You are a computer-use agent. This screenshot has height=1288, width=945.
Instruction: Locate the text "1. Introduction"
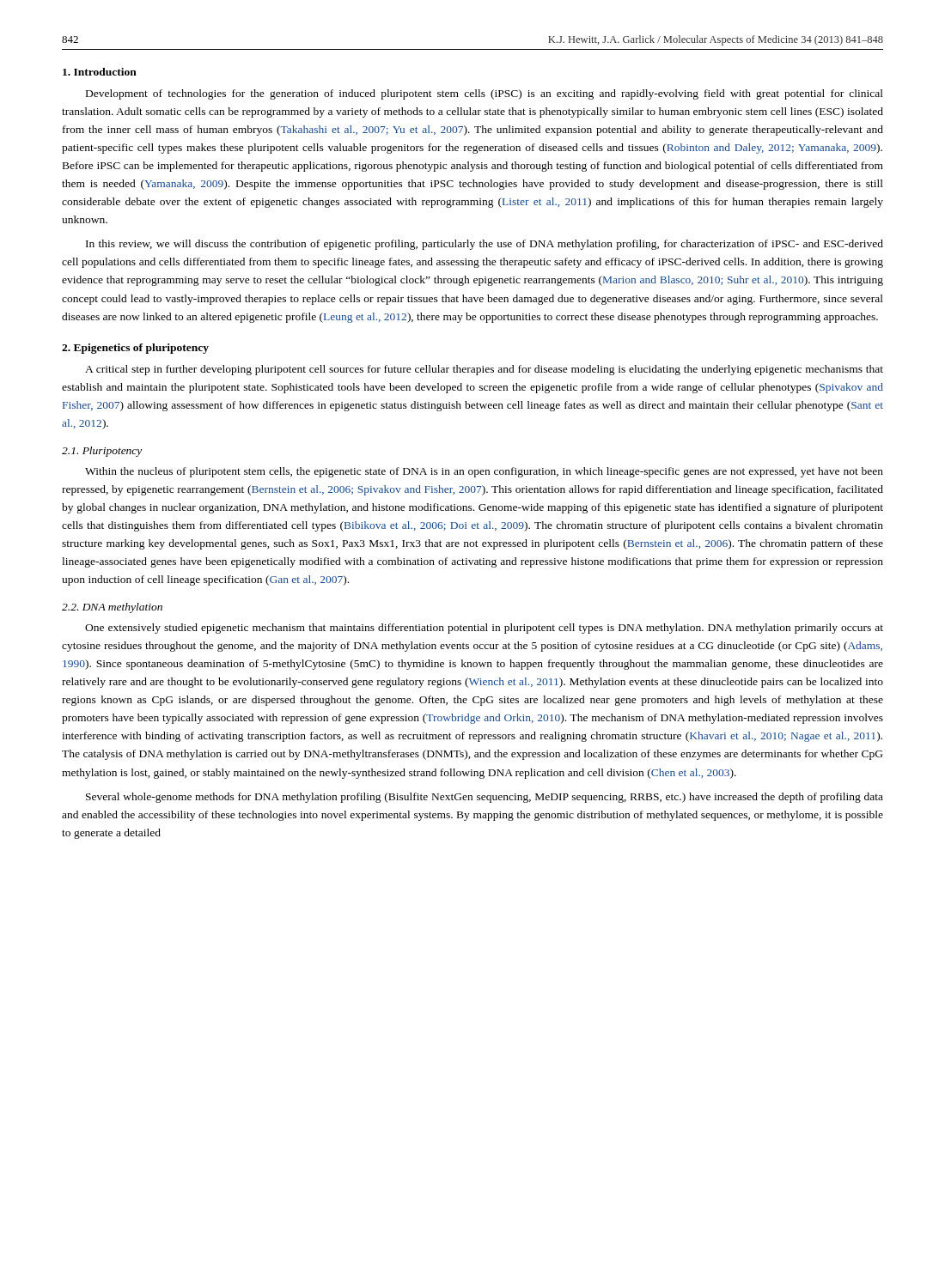point(99,72)
